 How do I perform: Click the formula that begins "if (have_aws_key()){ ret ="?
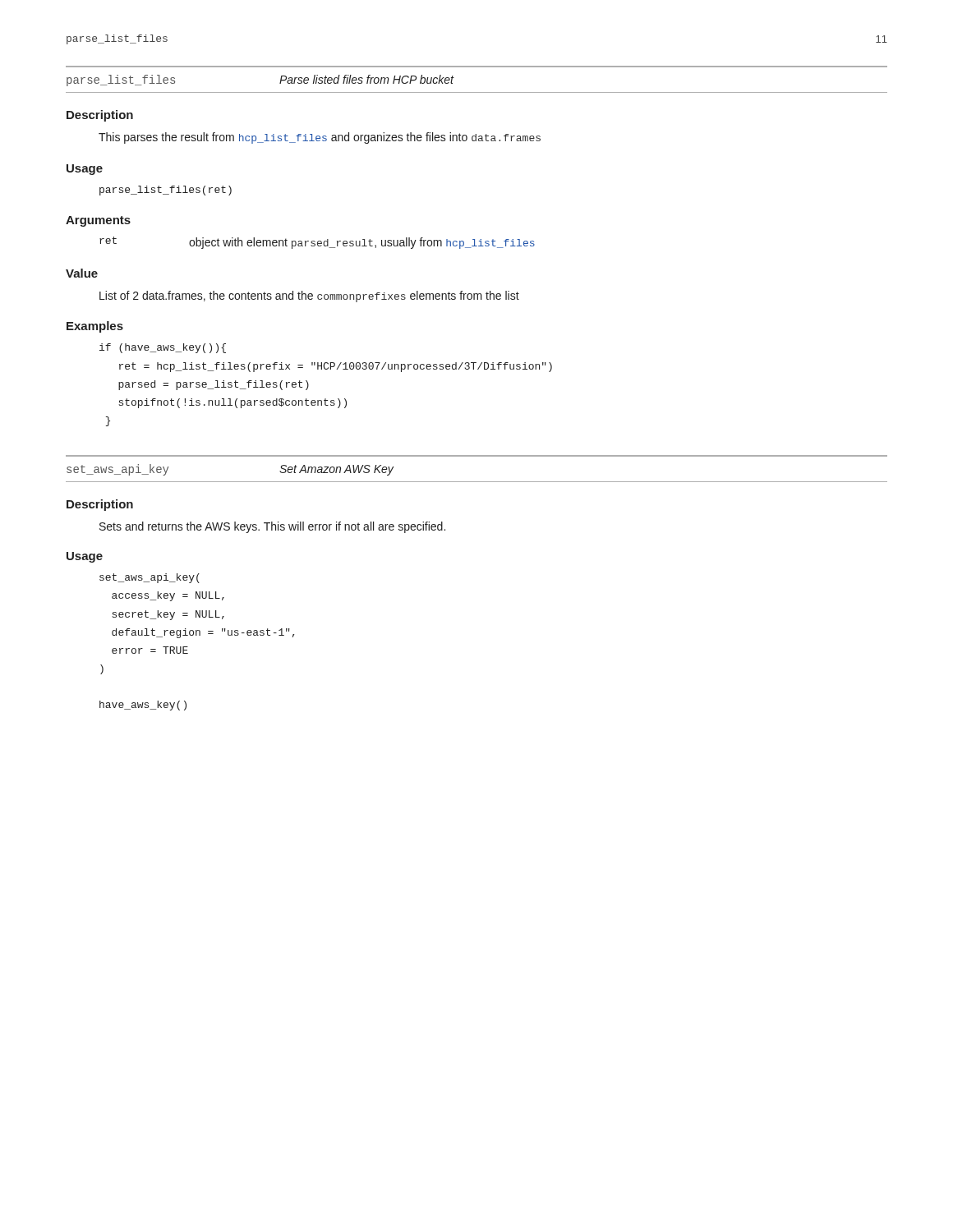pos(163,348)
